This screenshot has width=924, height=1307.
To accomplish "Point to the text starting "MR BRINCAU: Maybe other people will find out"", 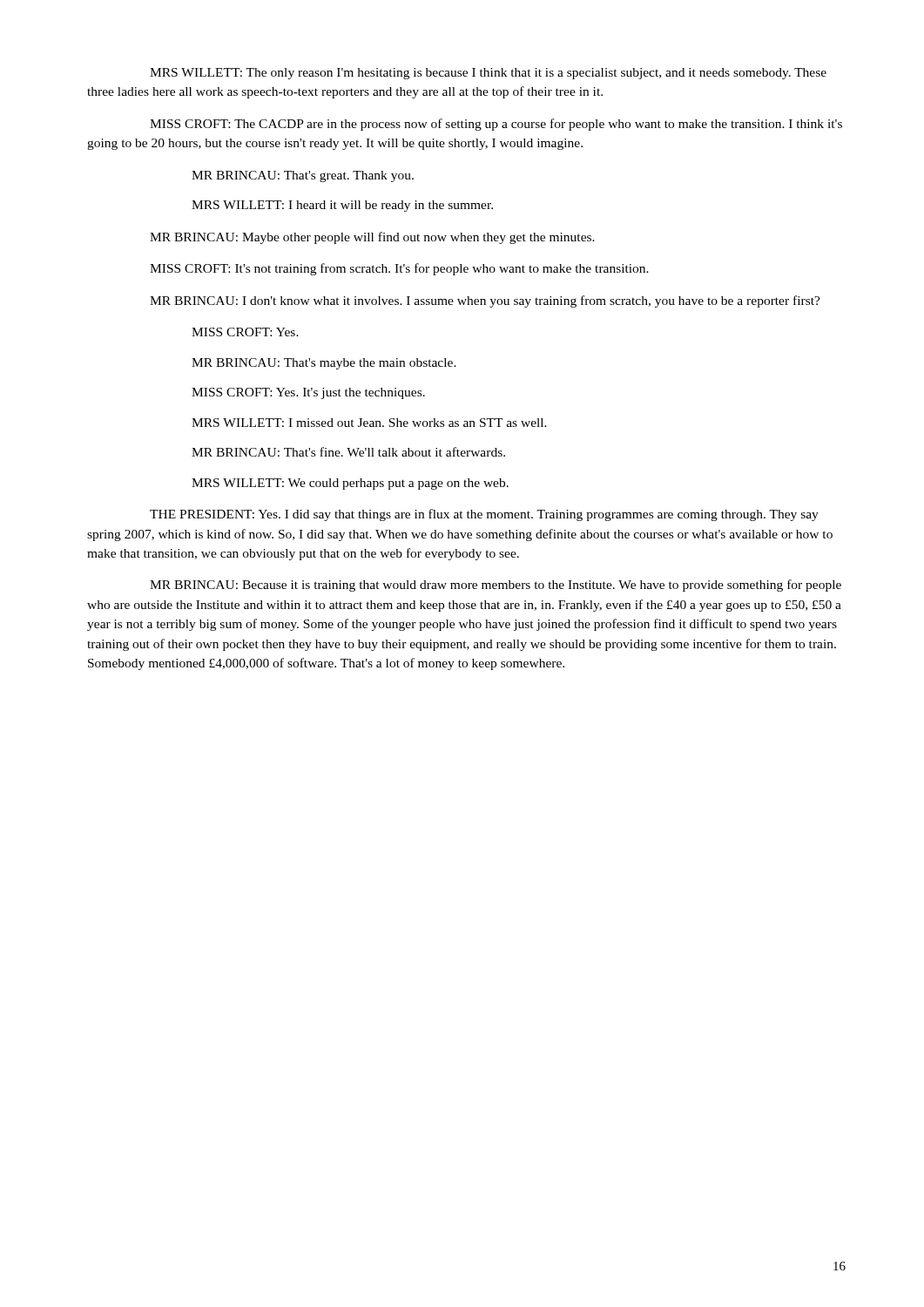I will pos(372,236).
